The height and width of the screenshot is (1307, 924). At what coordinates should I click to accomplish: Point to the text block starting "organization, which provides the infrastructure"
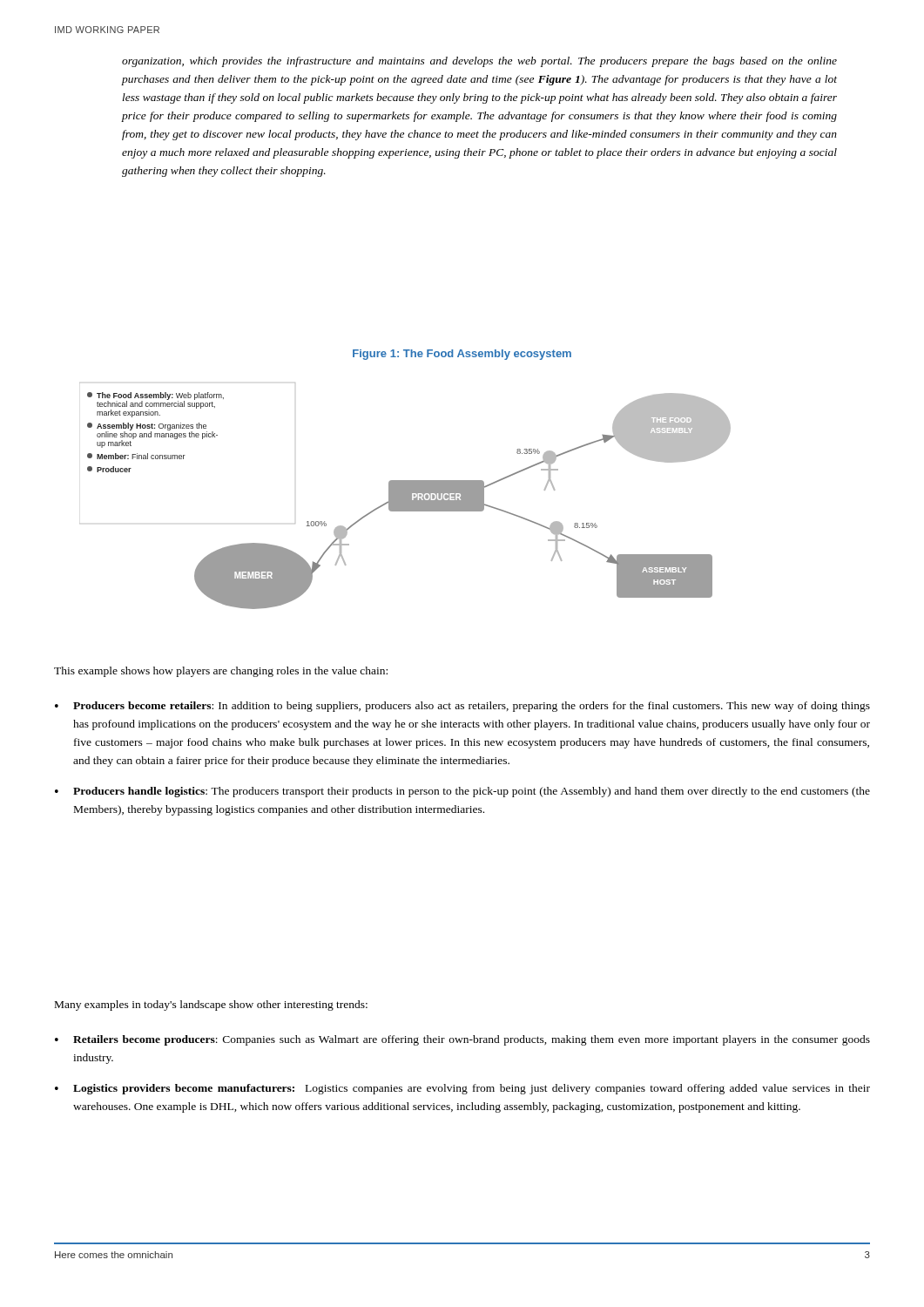[x=479, y=115]
